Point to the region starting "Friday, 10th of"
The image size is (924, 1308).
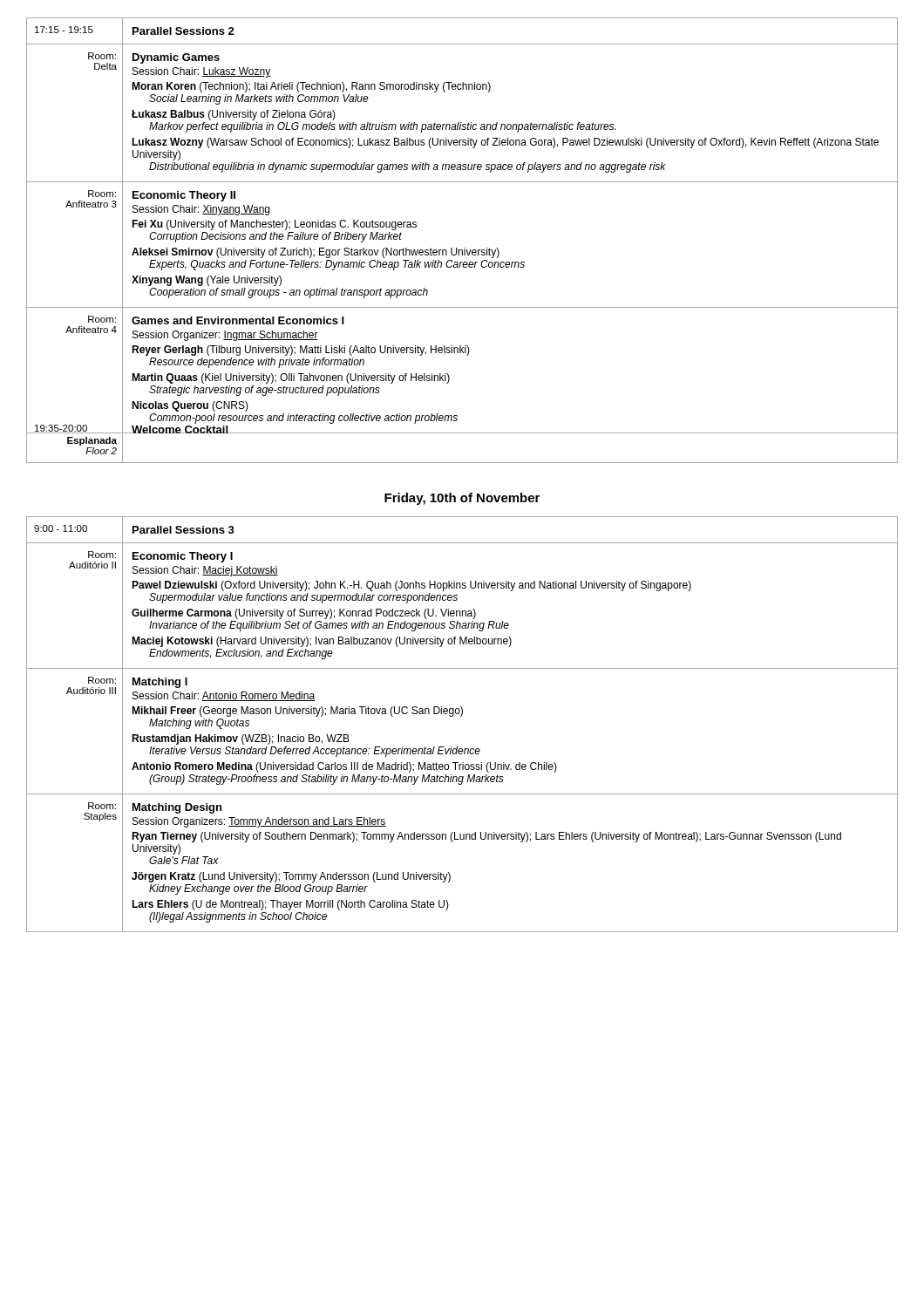[462, 497]
